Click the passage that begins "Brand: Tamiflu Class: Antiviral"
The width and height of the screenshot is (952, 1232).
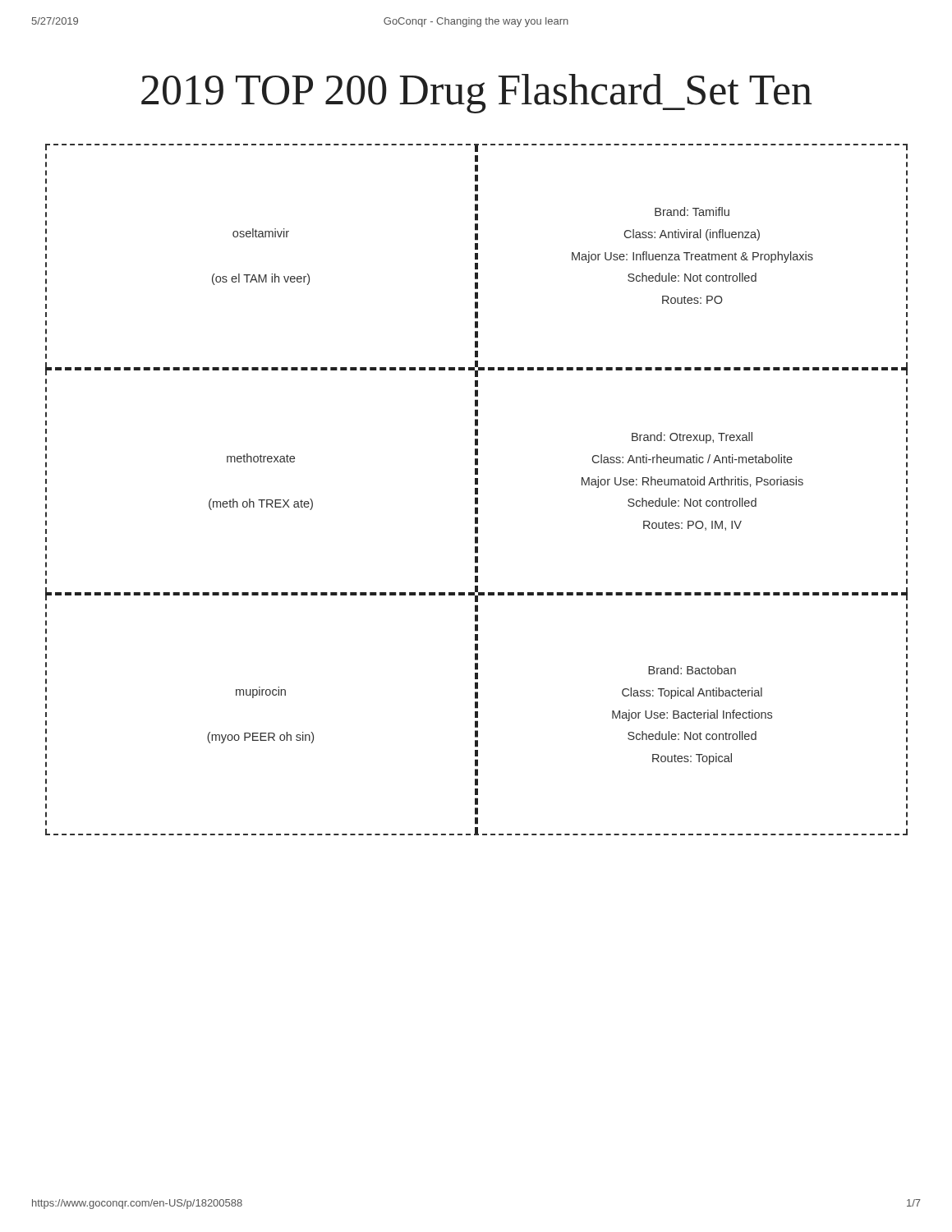(x=692, y=256)
